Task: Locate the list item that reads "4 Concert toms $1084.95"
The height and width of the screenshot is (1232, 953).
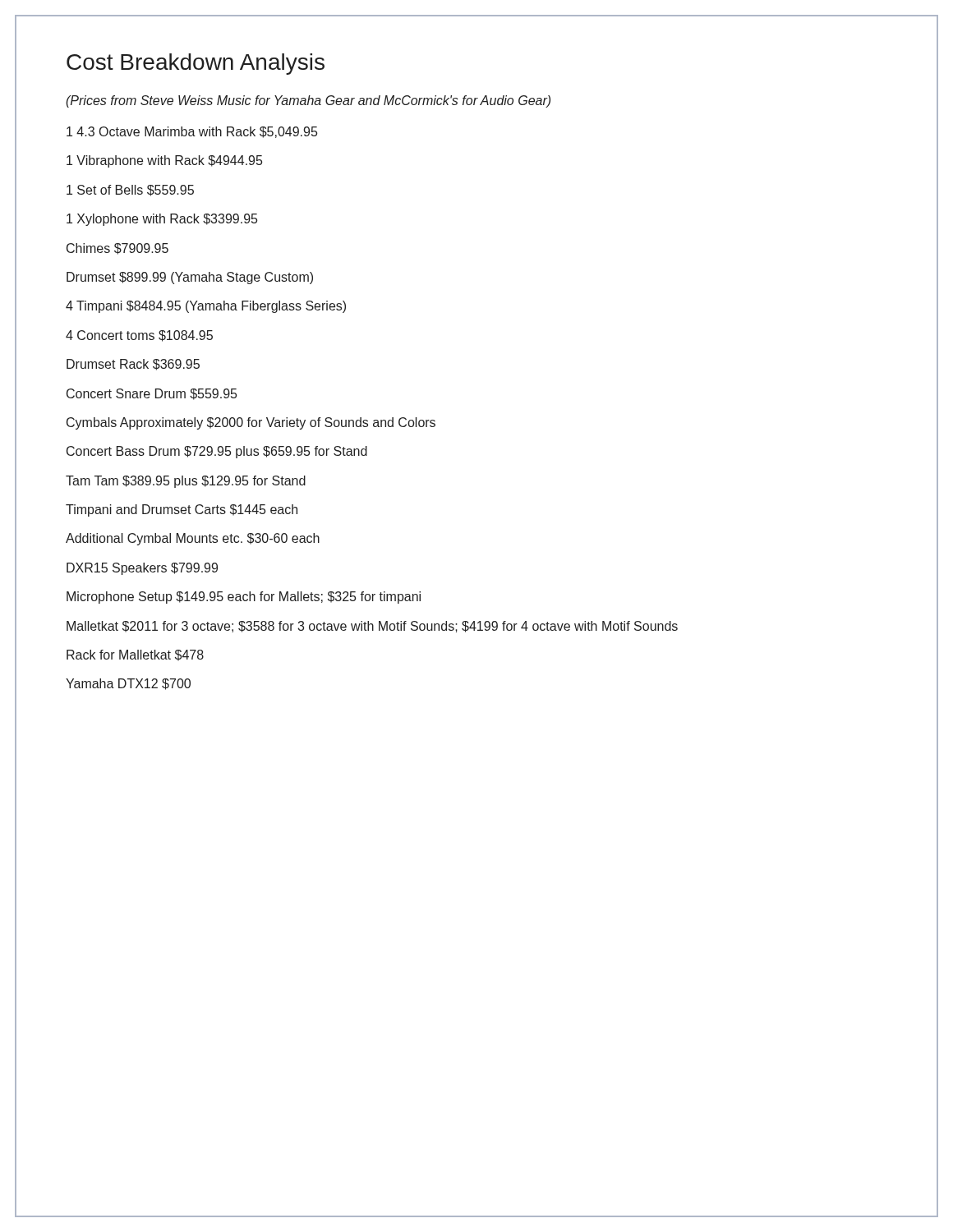Action: pyautogui.click(x=140, y=335)
